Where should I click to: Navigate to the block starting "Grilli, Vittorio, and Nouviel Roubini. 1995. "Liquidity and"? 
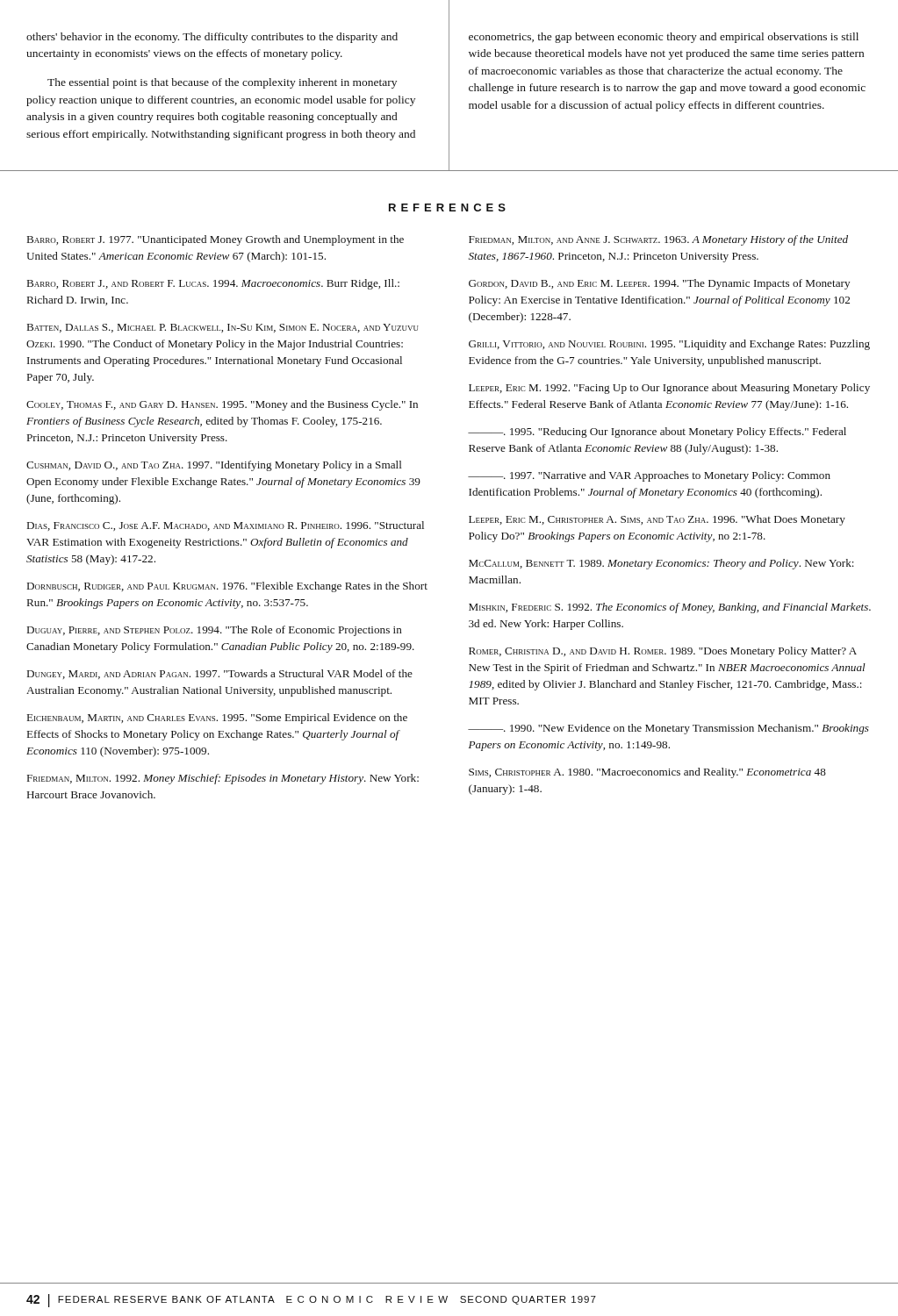pos(670,352)
